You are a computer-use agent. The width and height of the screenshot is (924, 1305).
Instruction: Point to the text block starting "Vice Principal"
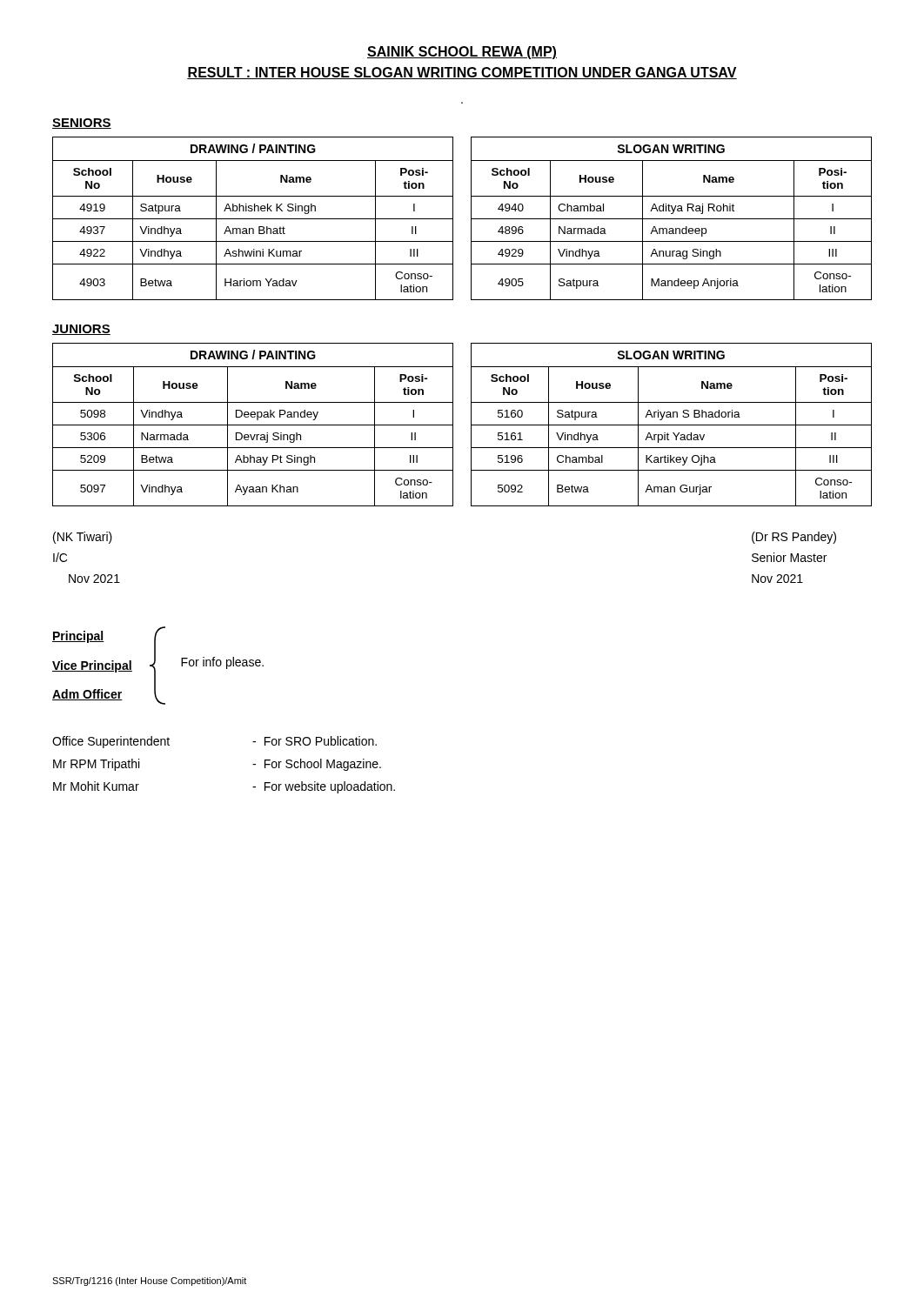pos(92,665)
